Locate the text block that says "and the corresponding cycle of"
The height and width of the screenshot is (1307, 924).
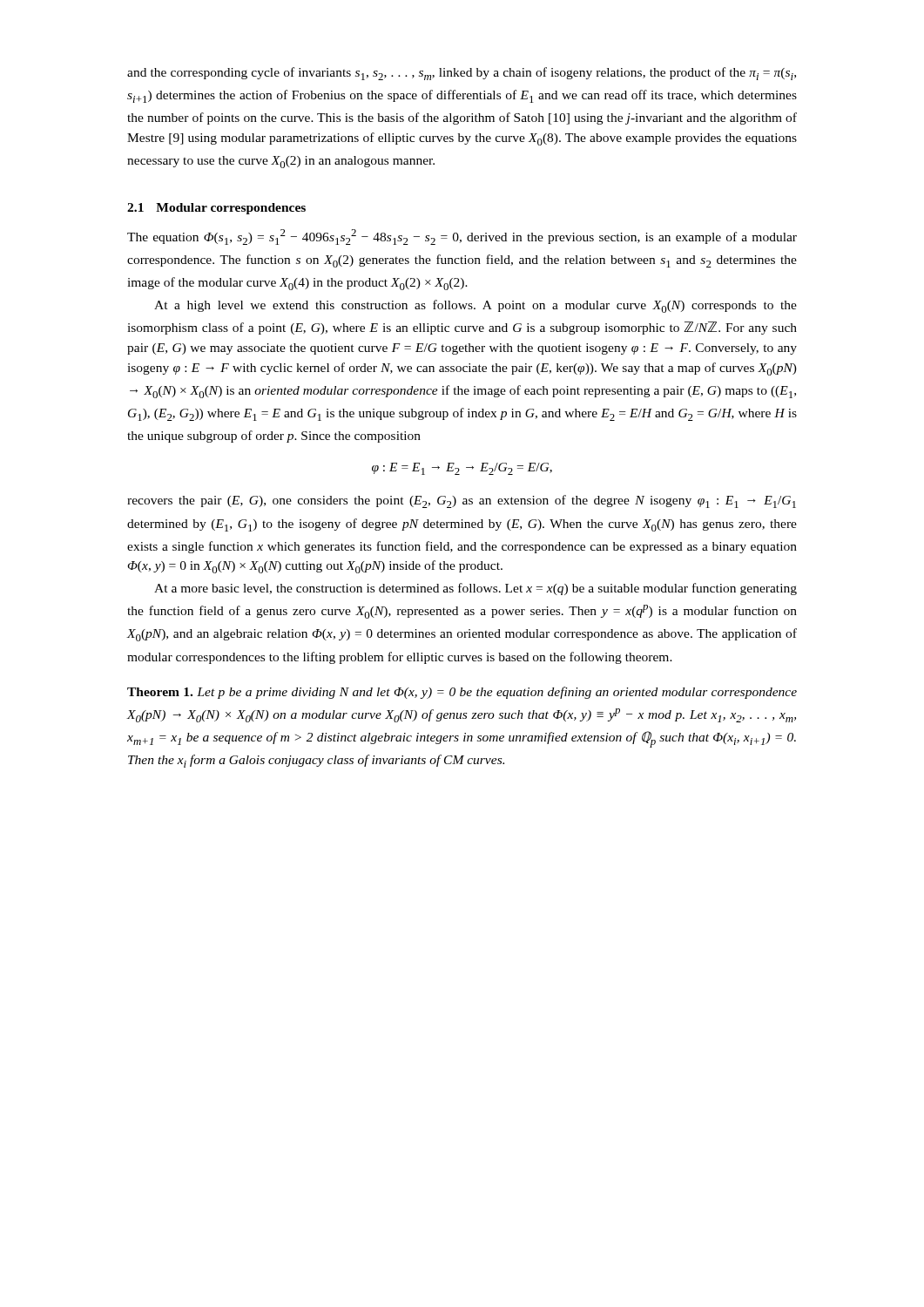tap(462, 118)
